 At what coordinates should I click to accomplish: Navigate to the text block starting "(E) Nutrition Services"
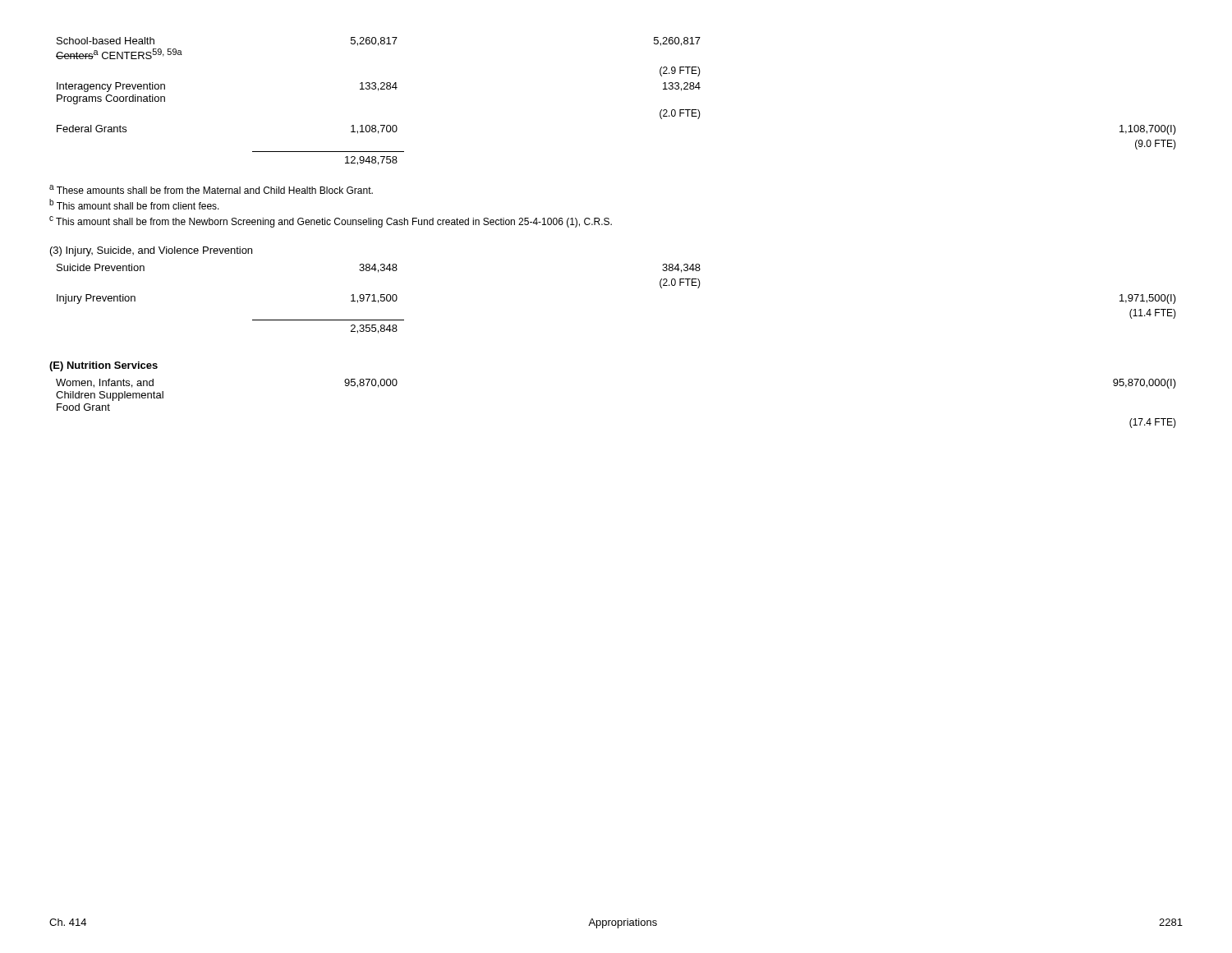pos(104,365)
